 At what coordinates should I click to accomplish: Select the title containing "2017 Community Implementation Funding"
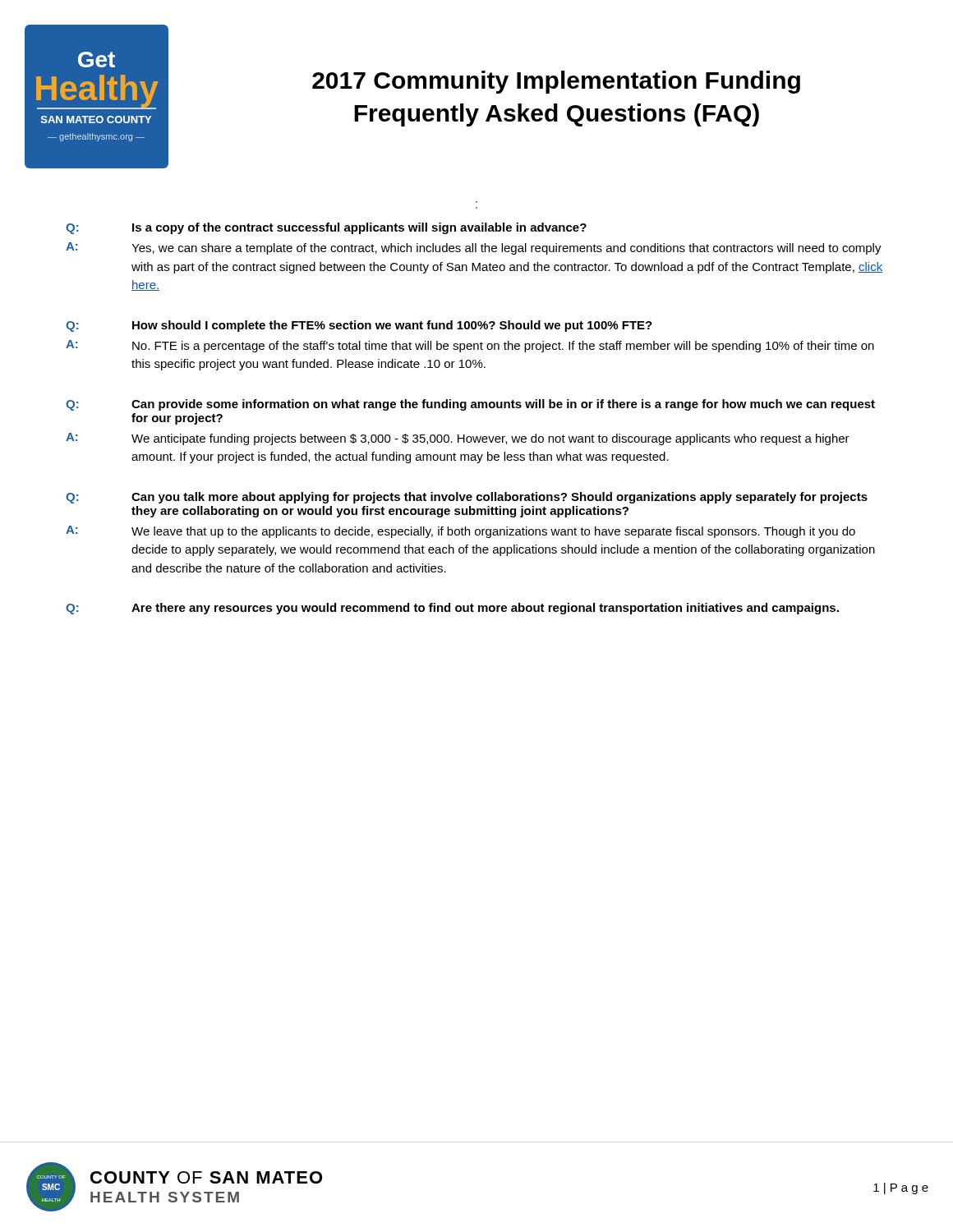557,97
